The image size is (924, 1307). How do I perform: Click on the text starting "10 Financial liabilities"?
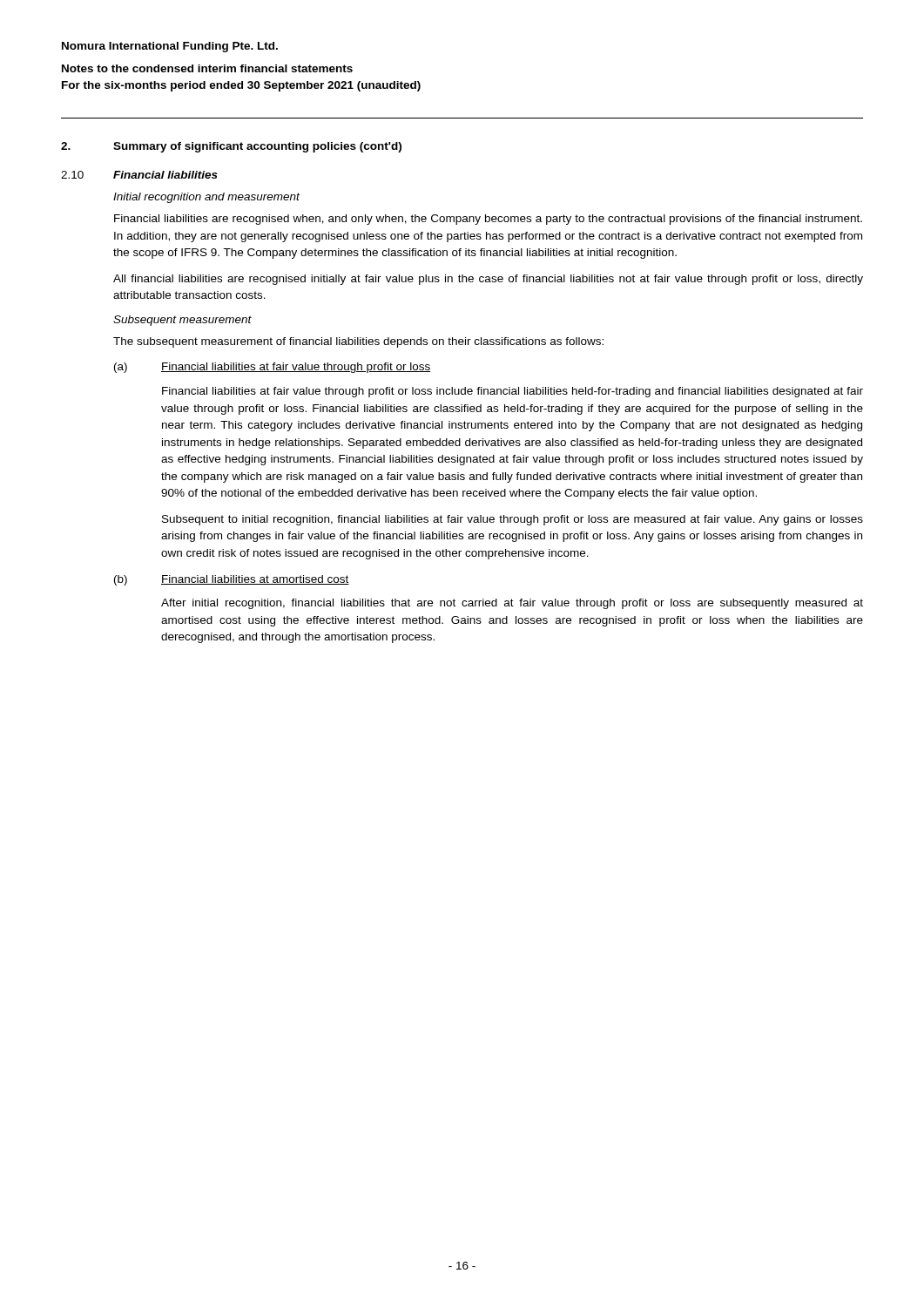[139, 175]
